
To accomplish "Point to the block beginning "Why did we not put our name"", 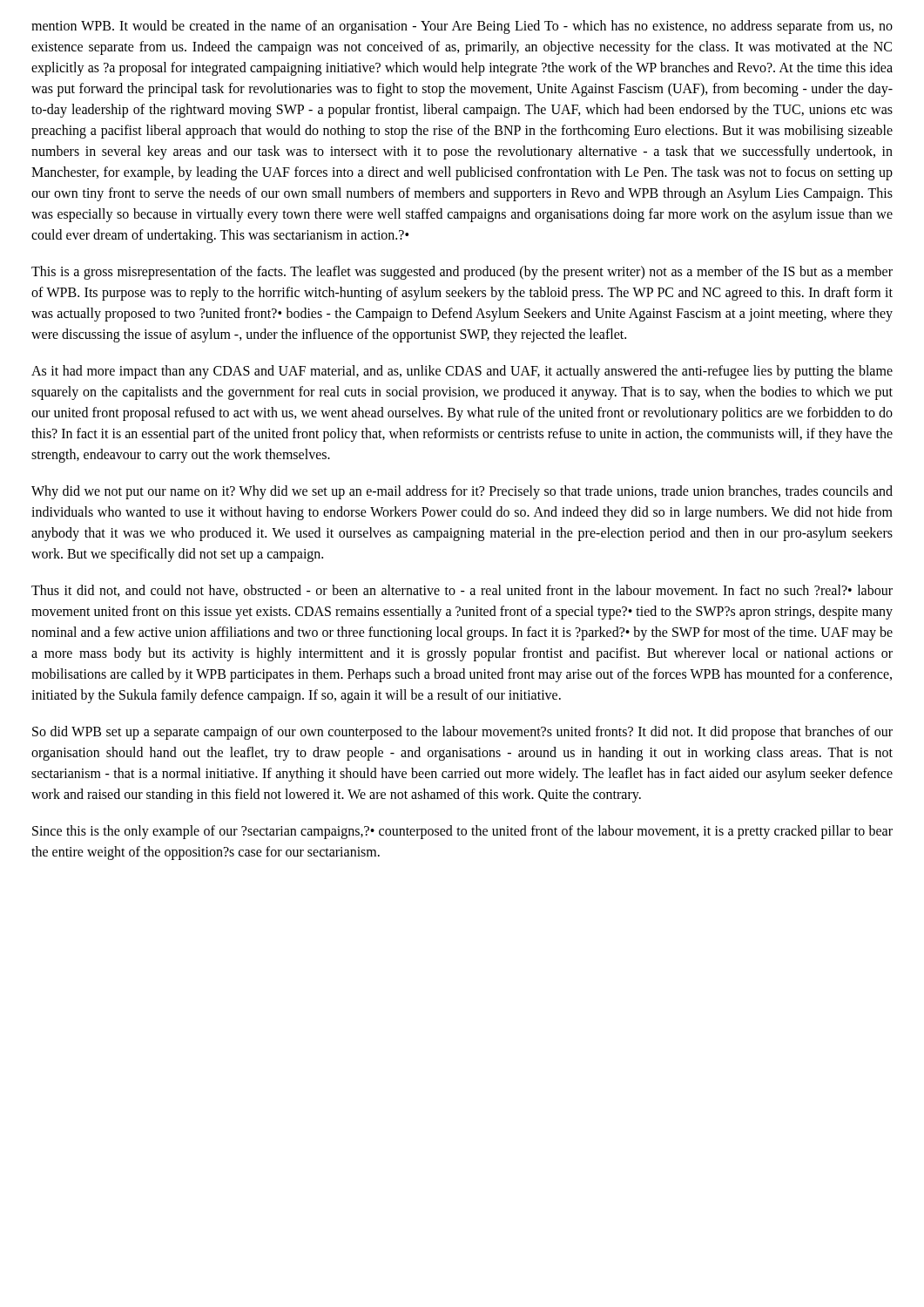I will tap(462, 522).
